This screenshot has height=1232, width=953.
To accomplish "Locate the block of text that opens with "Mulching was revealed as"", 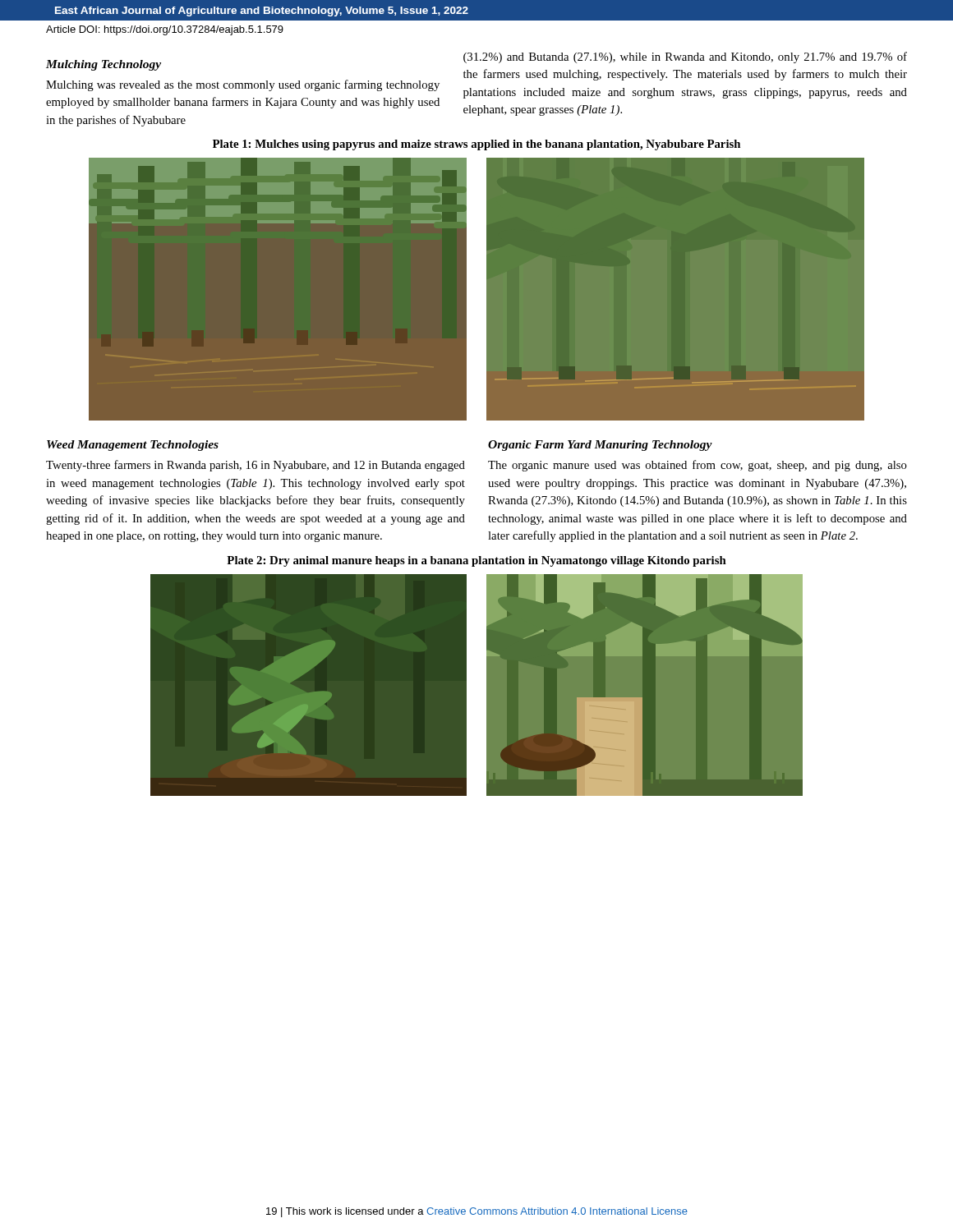I will point(243,102).
